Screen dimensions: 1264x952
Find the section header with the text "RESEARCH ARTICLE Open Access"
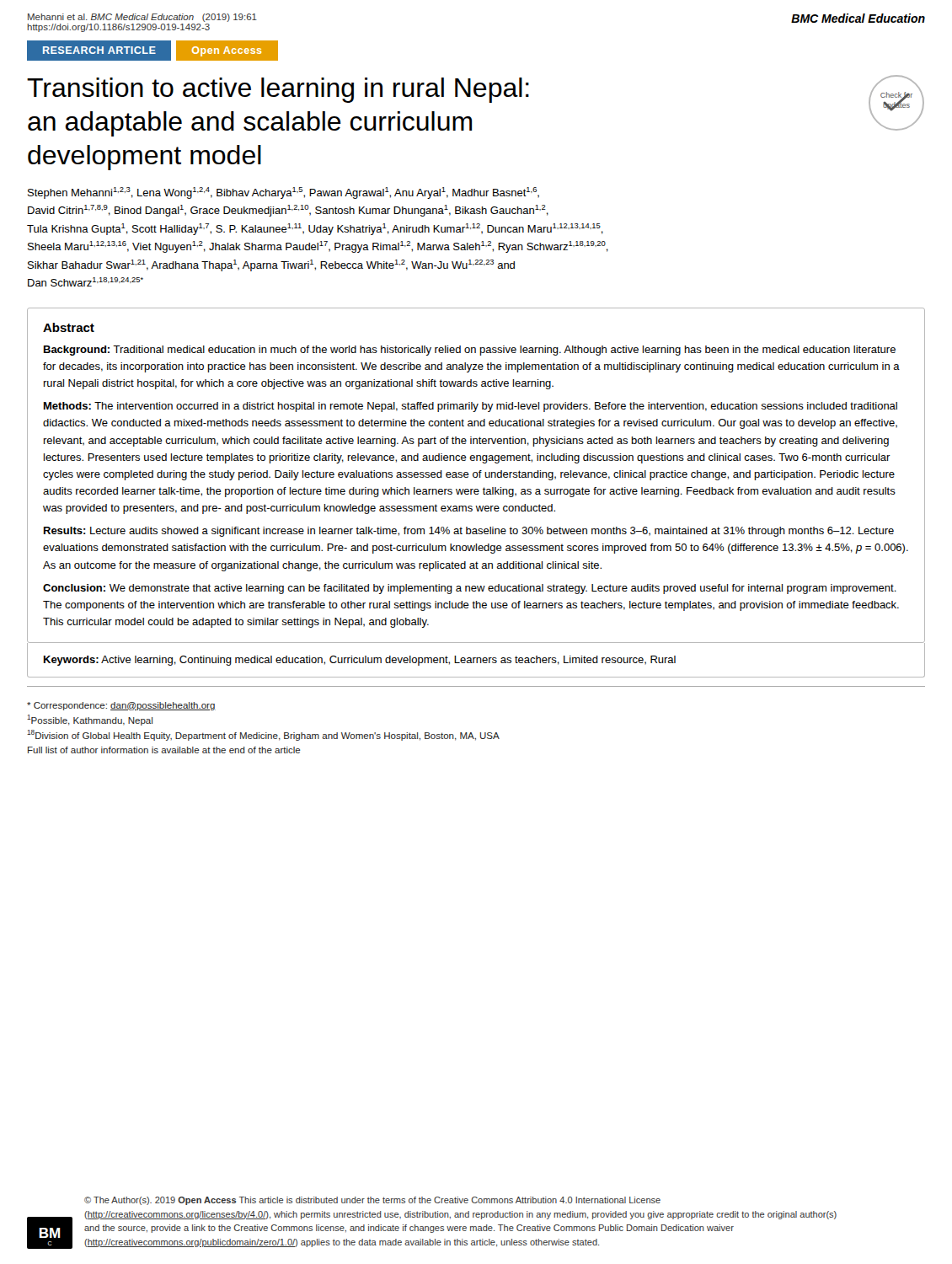click(152, 51)
